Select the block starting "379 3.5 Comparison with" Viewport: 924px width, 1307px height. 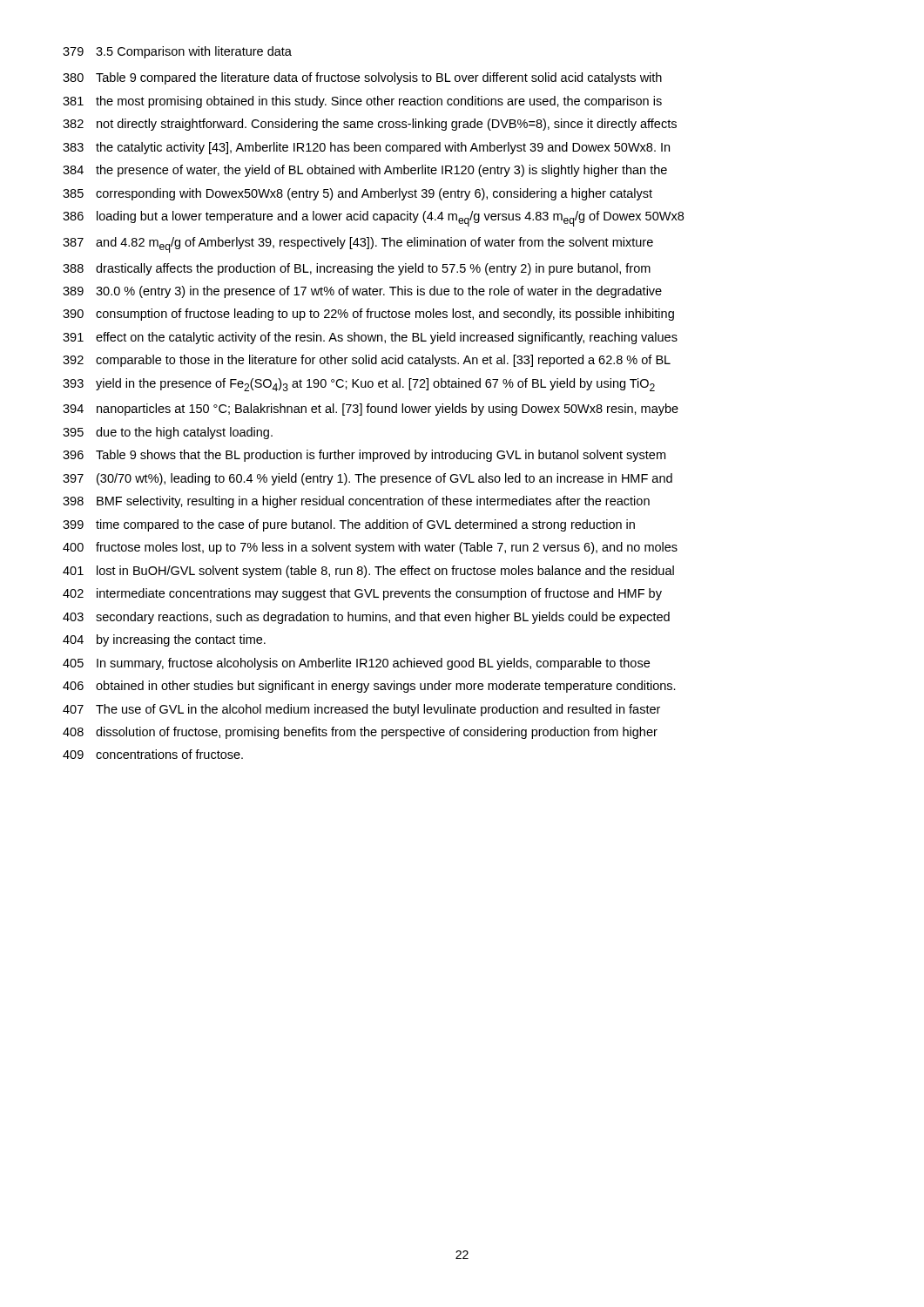(177, 52)
